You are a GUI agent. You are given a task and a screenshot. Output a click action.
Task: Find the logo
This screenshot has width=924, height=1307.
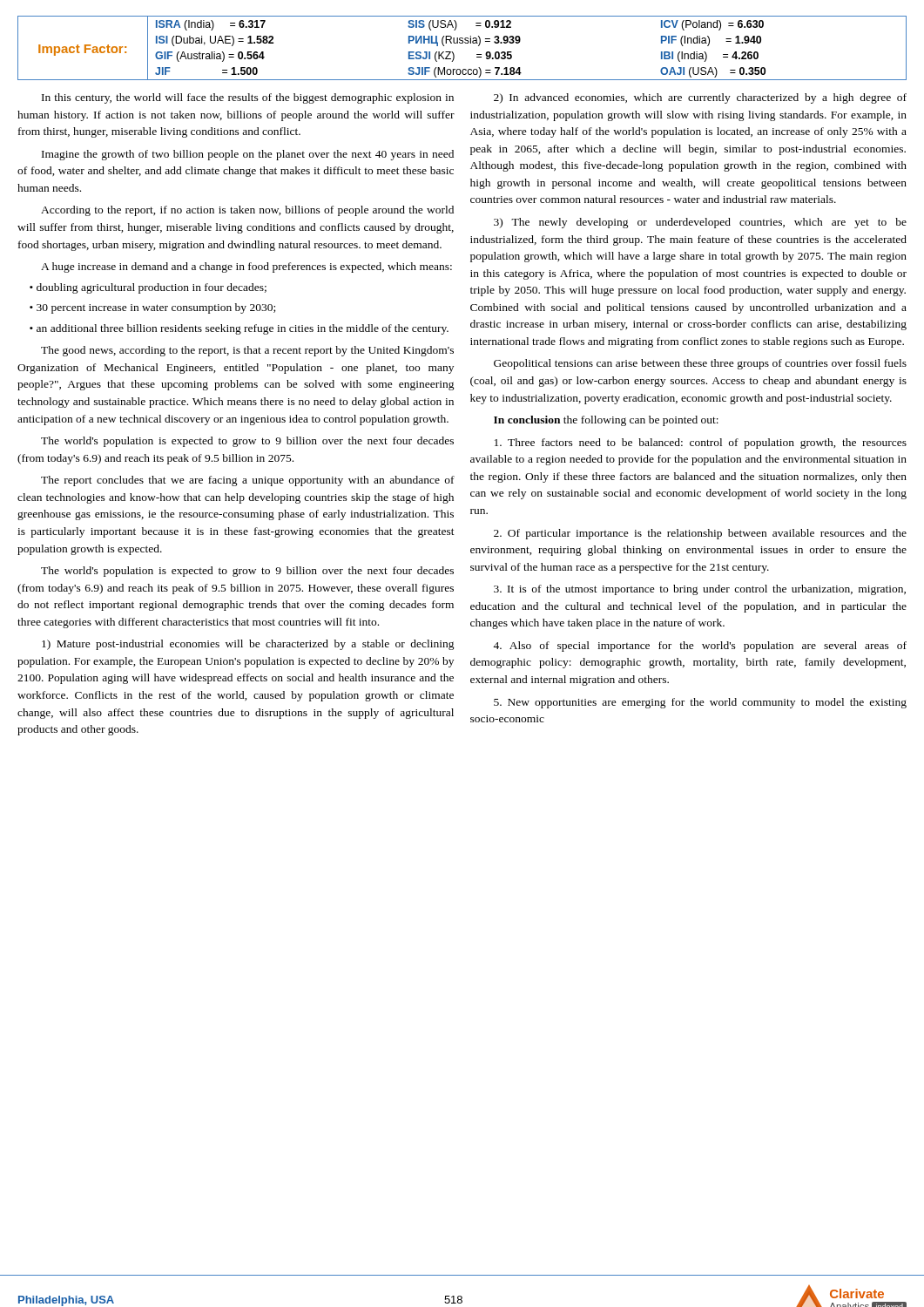click(850, 1295)
